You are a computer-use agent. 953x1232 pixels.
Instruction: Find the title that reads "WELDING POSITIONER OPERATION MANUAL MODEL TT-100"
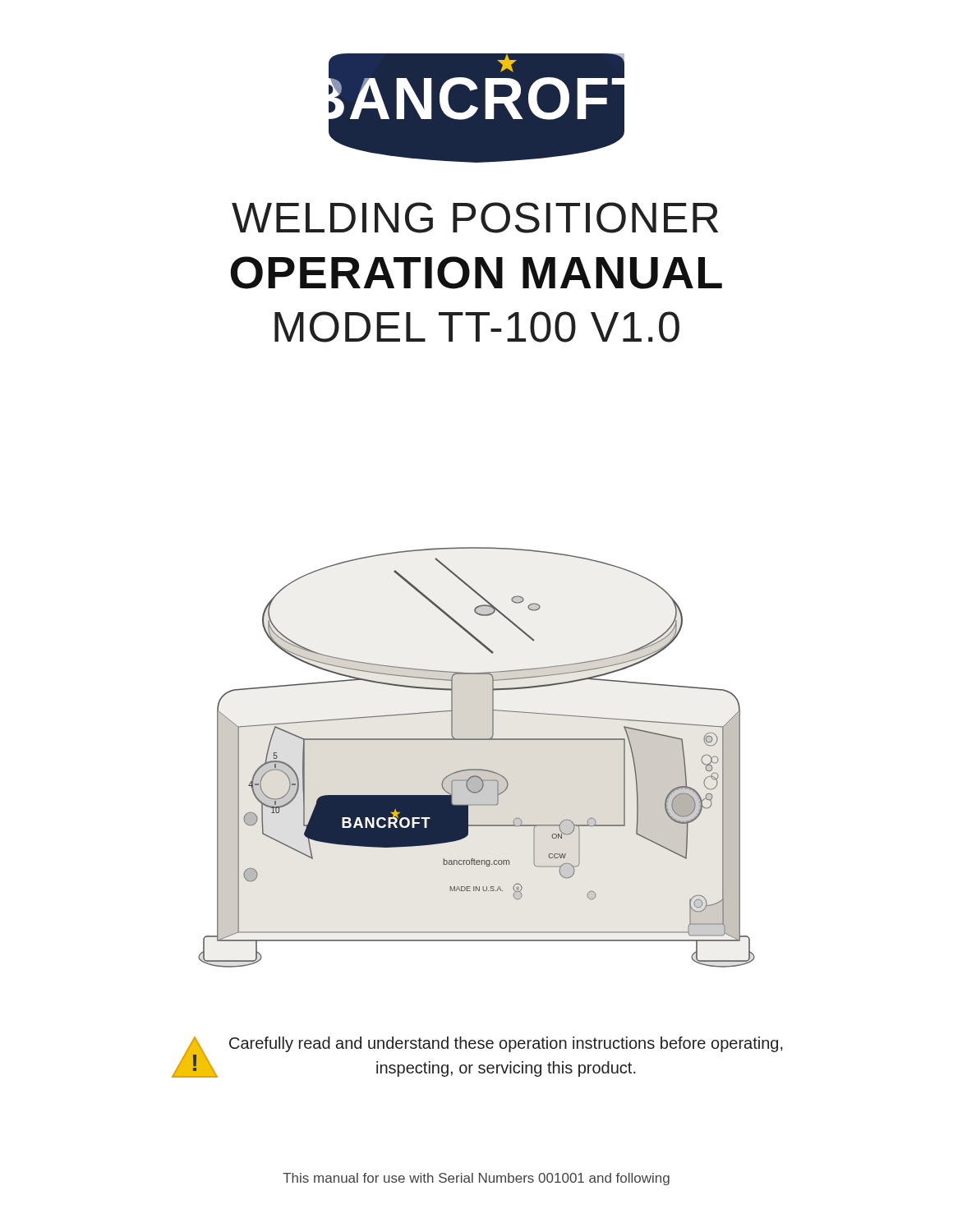(x=476, y=272)
